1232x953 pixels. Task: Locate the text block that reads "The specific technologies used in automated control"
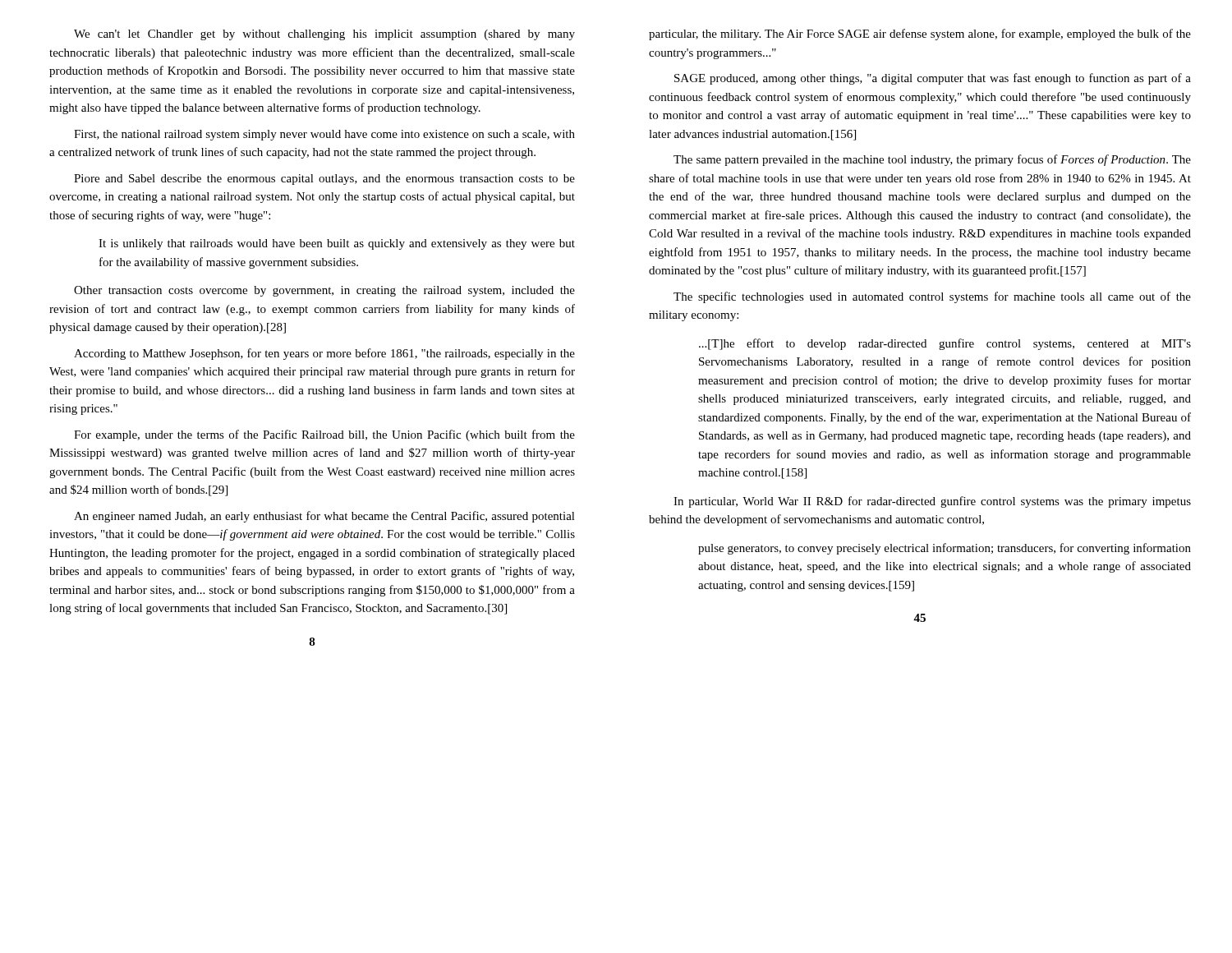click(x=920, y=306)
